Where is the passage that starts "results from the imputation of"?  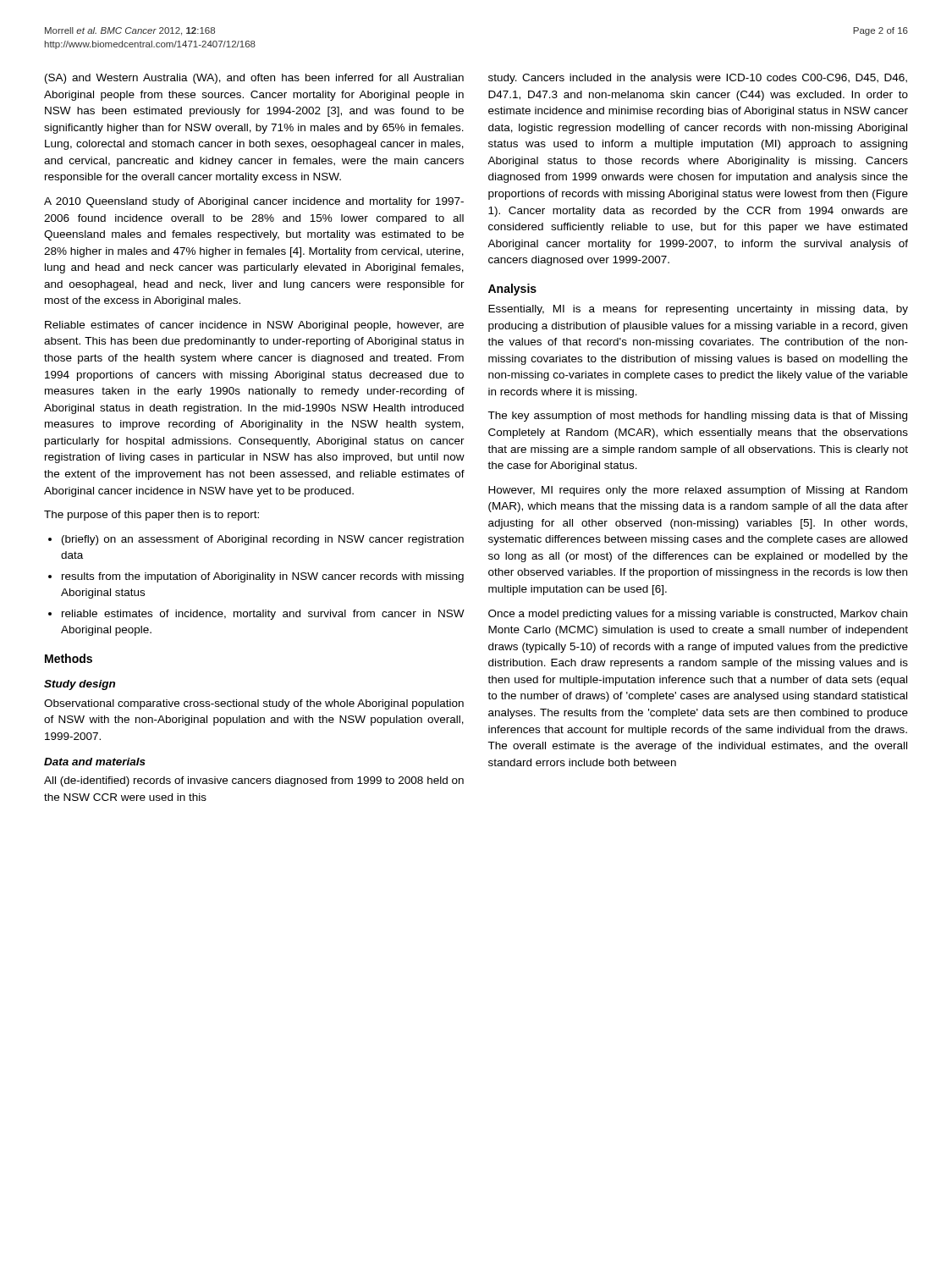click(263, 584)
